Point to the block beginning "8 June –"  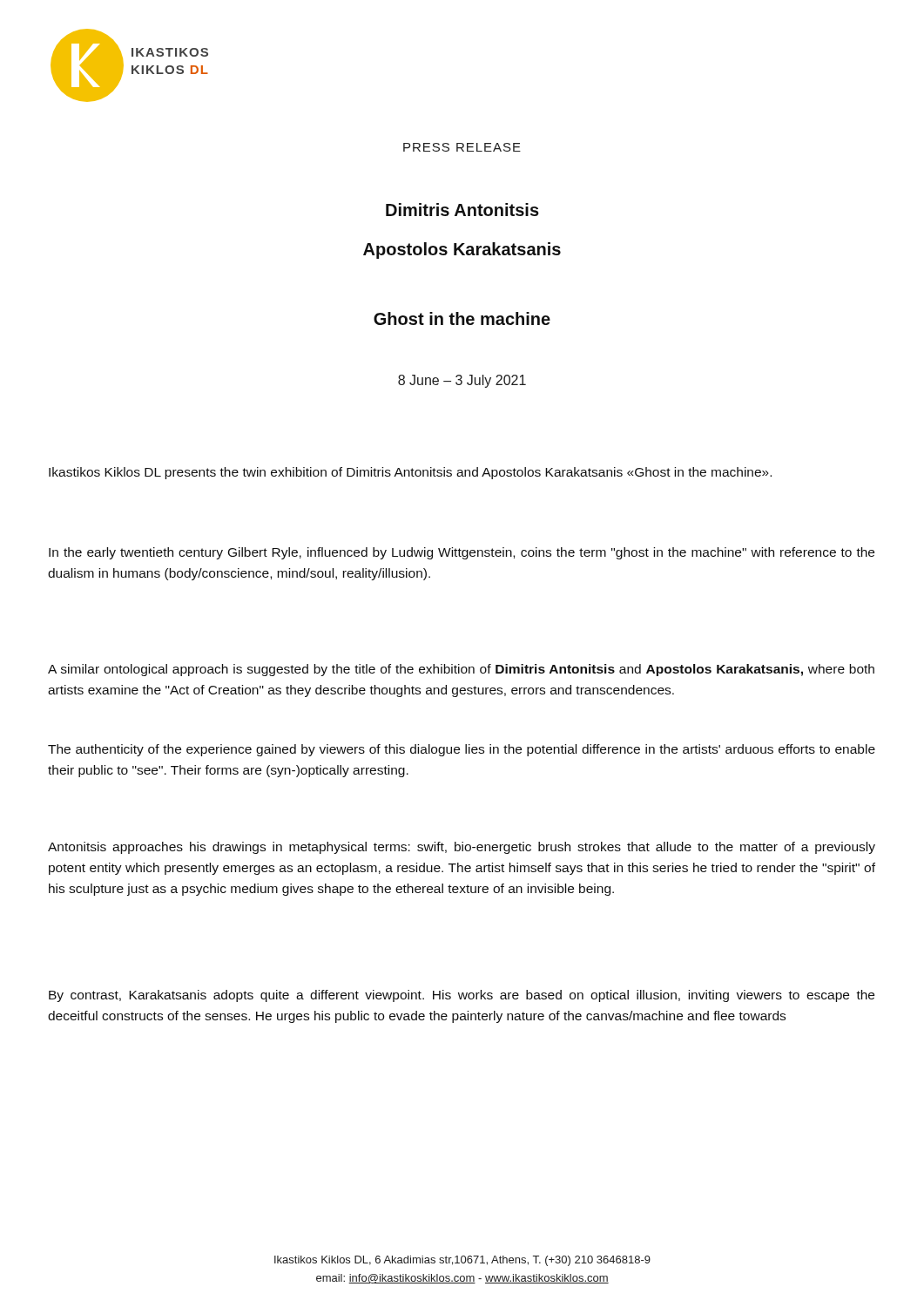(462, 380)
